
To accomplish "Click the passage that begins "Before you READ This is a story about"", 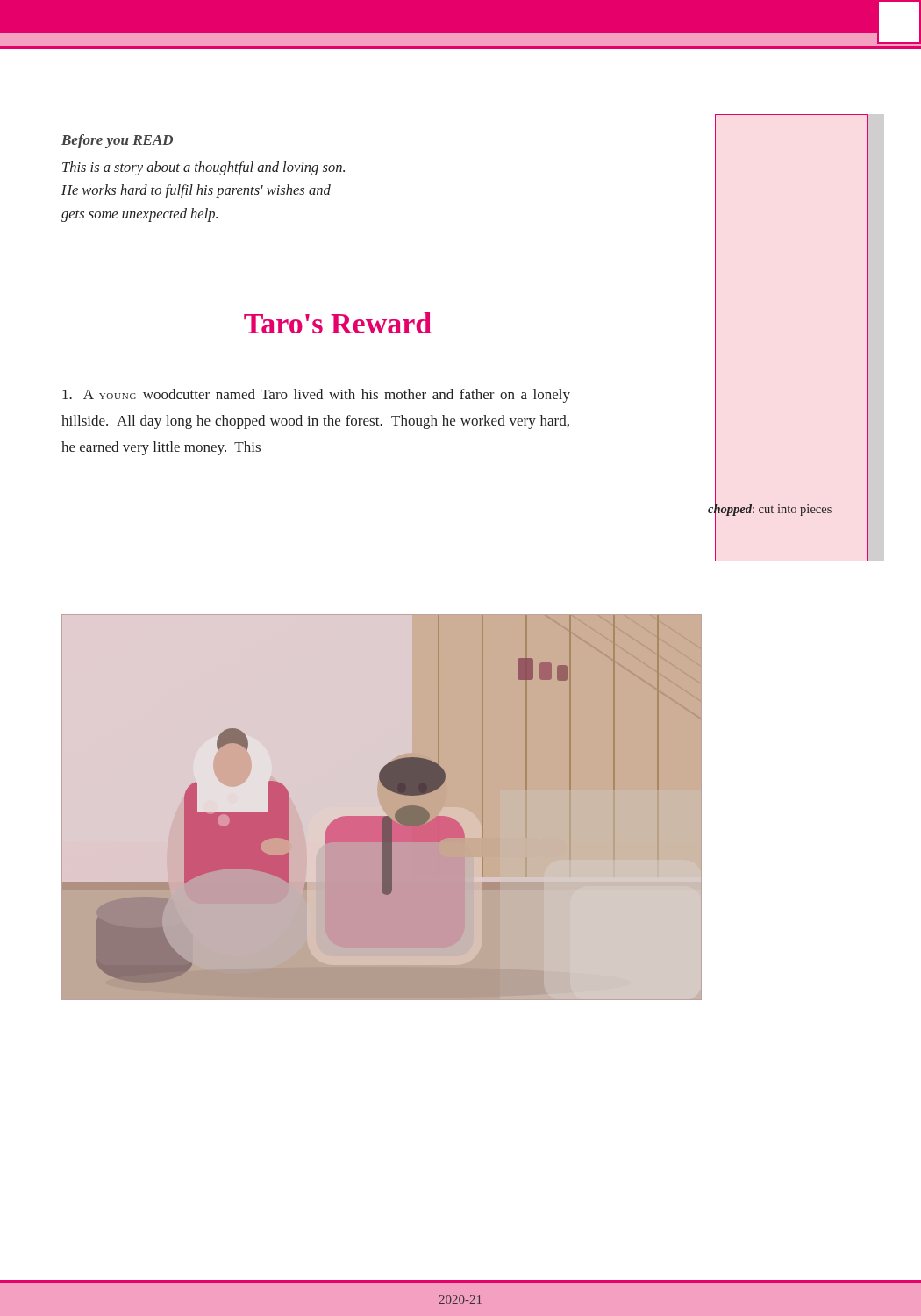I will coord(285,179).
